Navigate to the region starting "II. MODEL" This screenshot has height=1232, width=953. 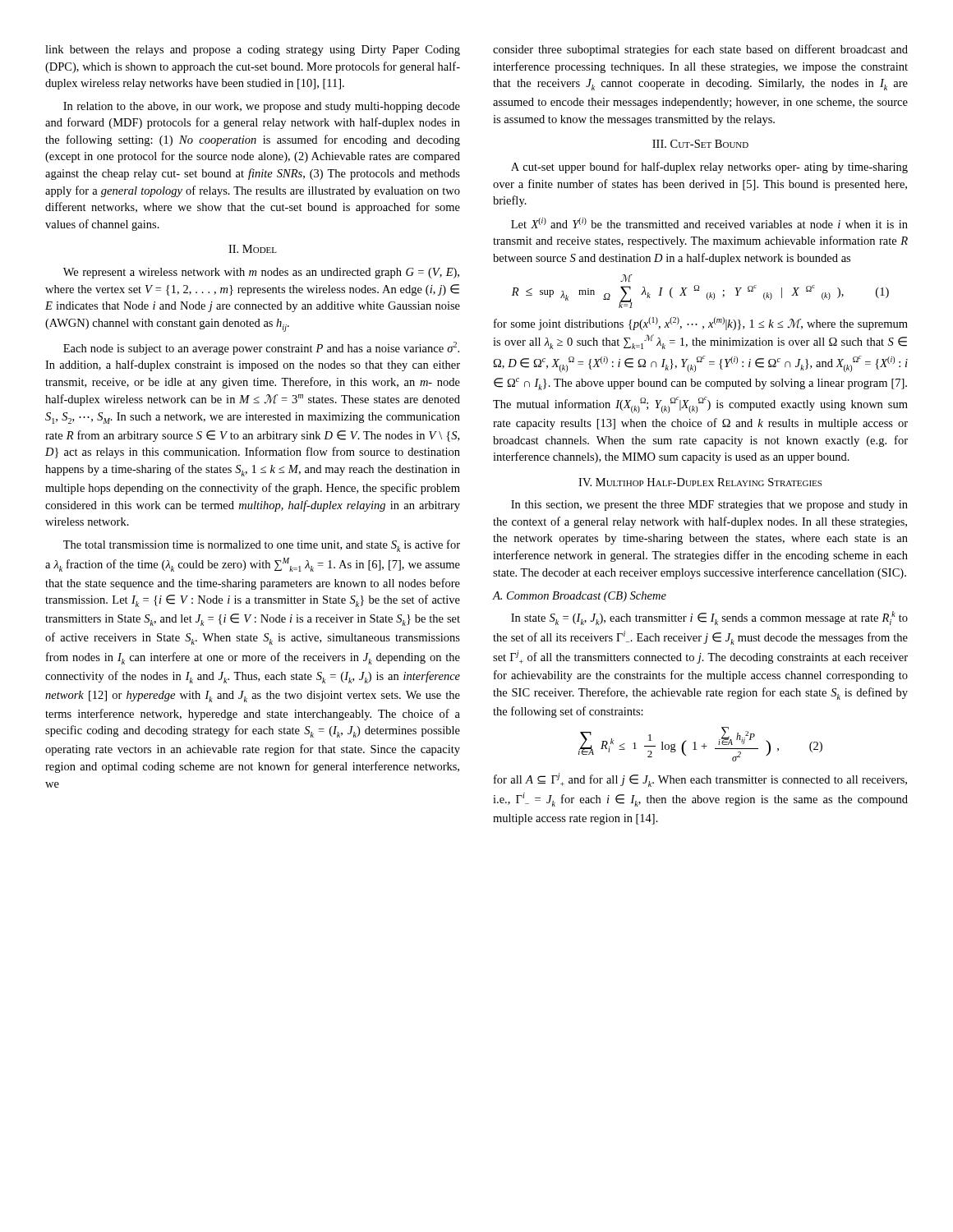[253, 249]
